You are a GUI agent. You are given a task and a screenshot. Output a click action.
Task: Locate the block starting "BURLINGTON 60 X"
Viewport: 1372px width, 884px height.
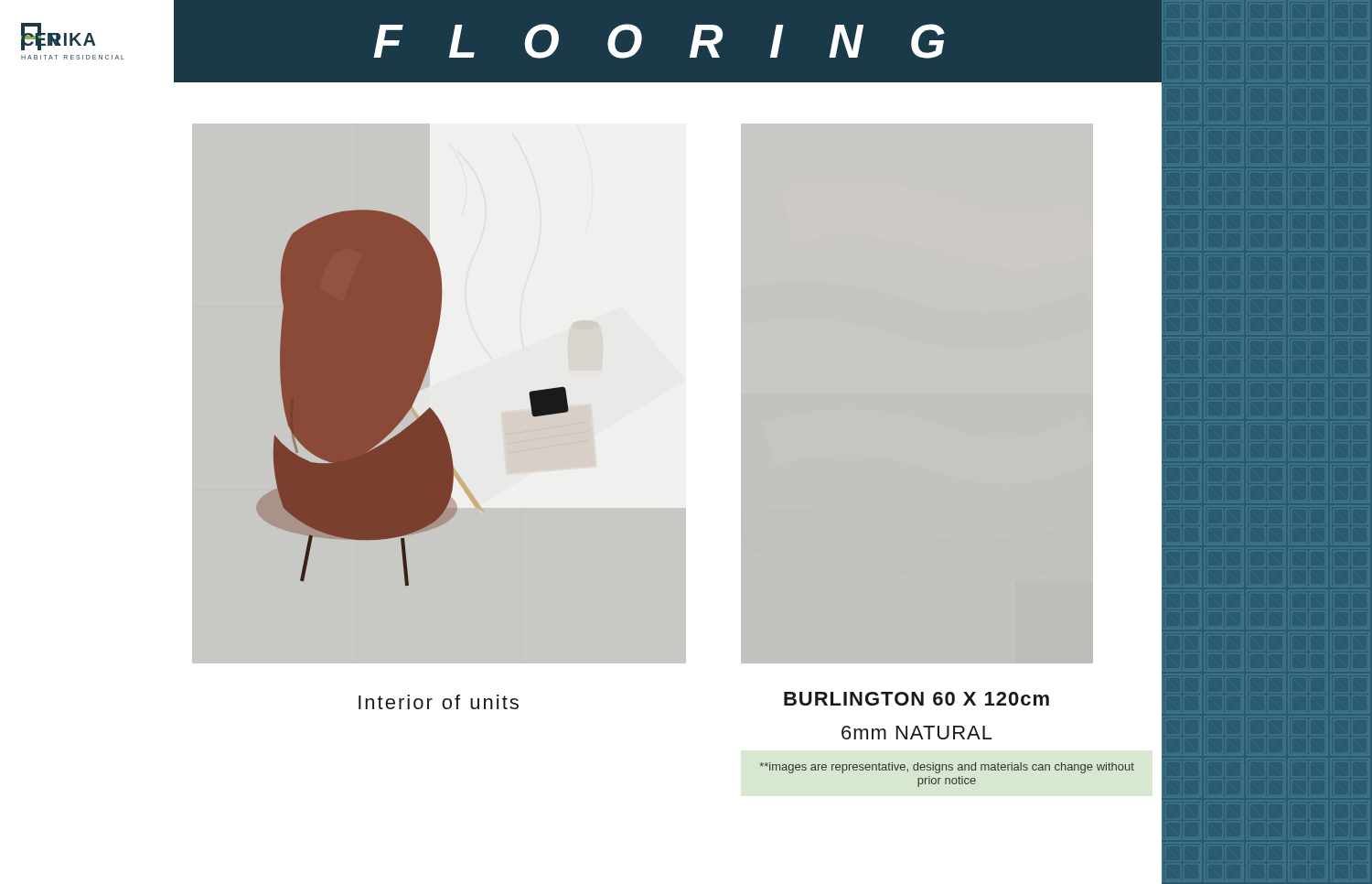(x=917, y=733)
